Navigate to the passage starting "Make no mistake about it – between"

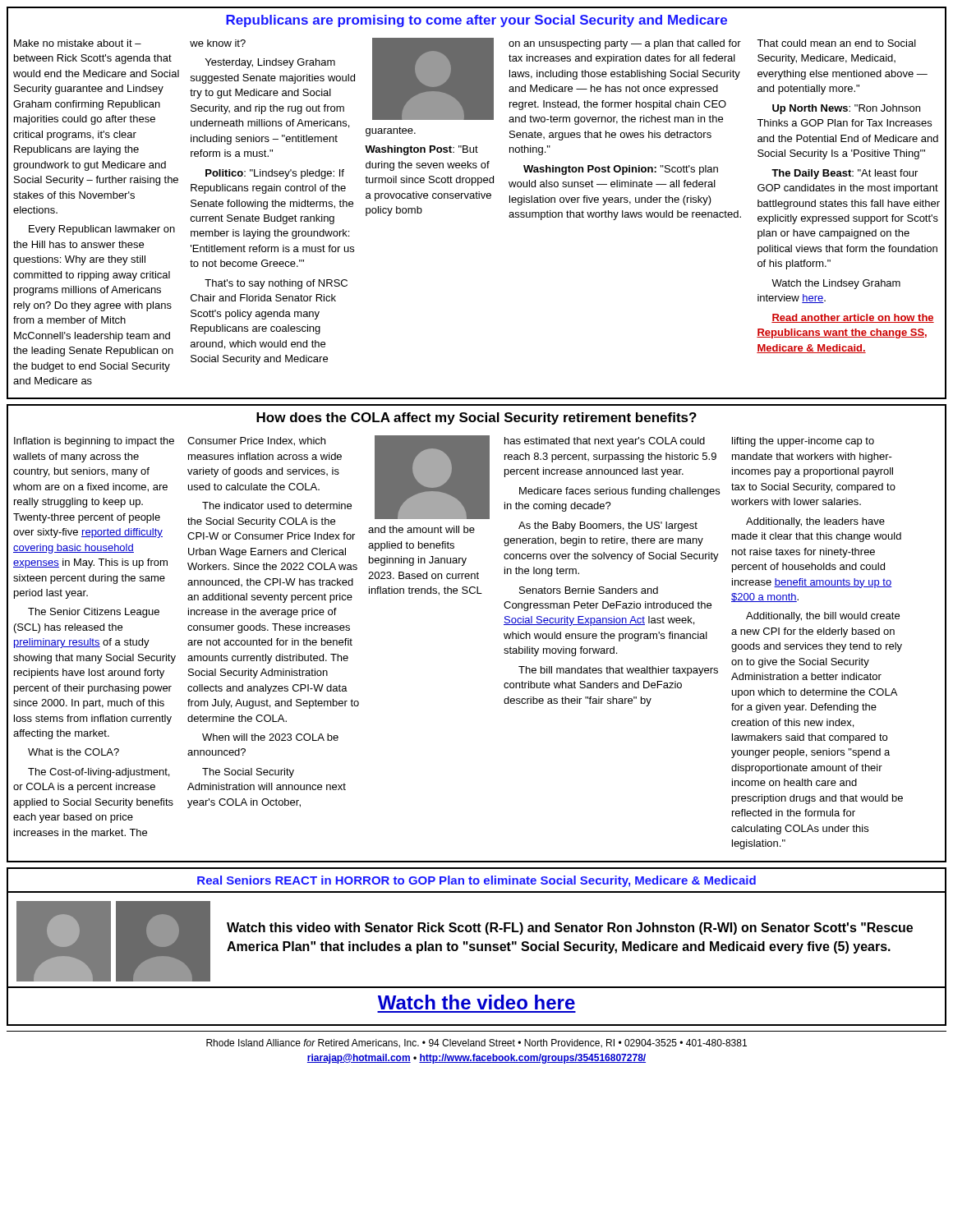point(476,214)
